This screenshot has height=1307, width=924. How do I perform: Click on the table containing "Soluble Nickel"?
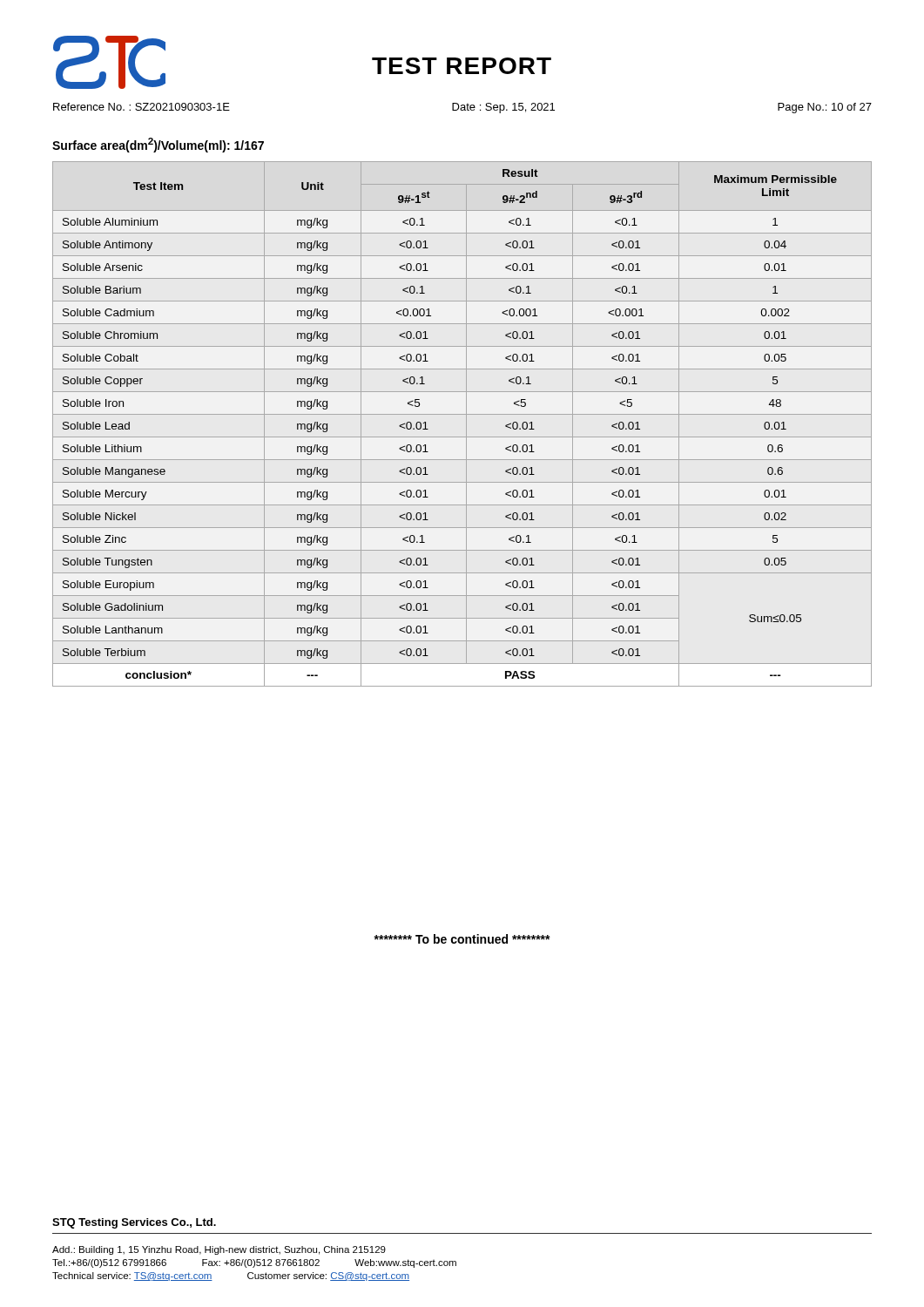coord(462,424)
